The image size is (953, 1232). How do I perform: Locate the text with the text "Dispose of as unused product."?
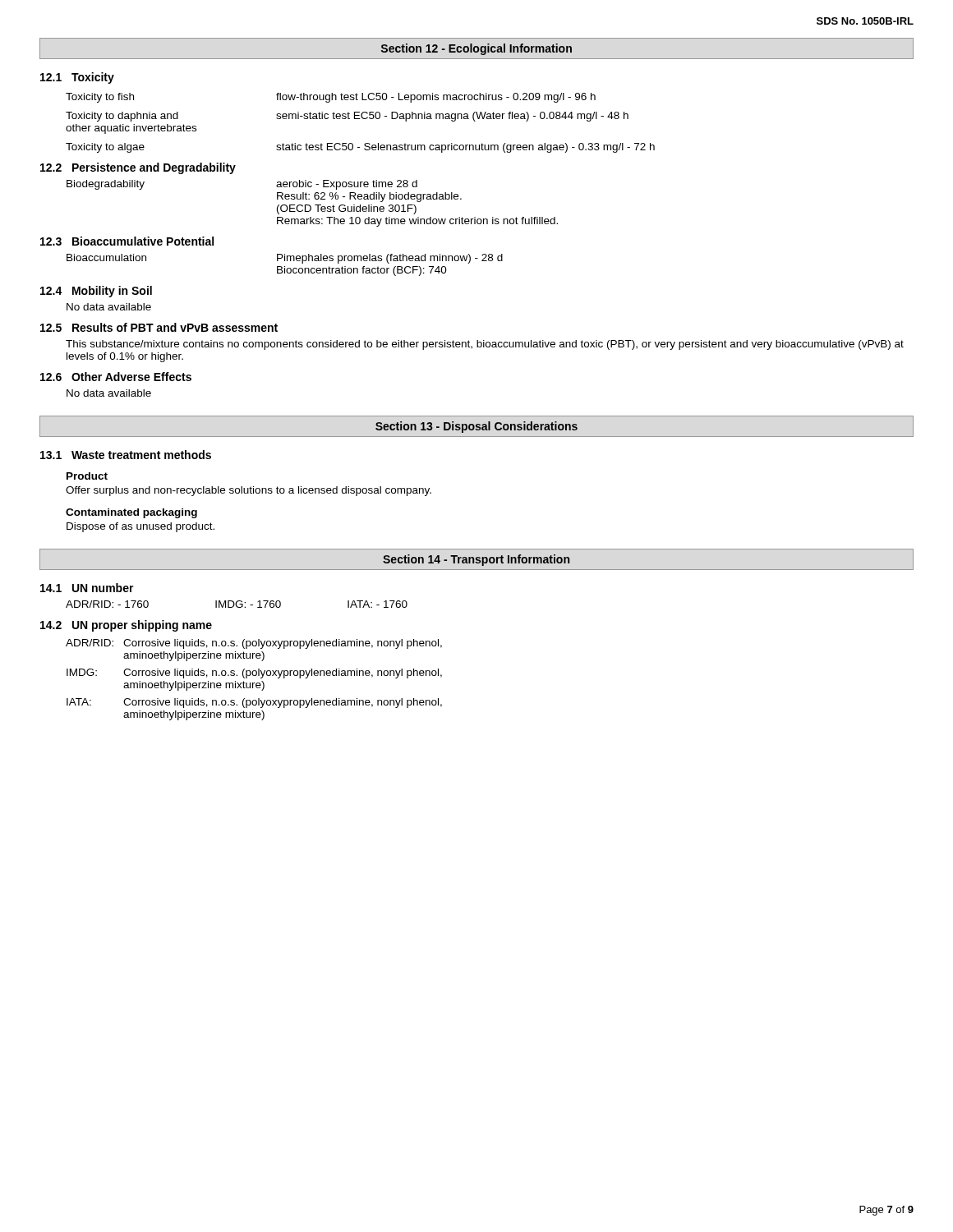click(141, 526)
